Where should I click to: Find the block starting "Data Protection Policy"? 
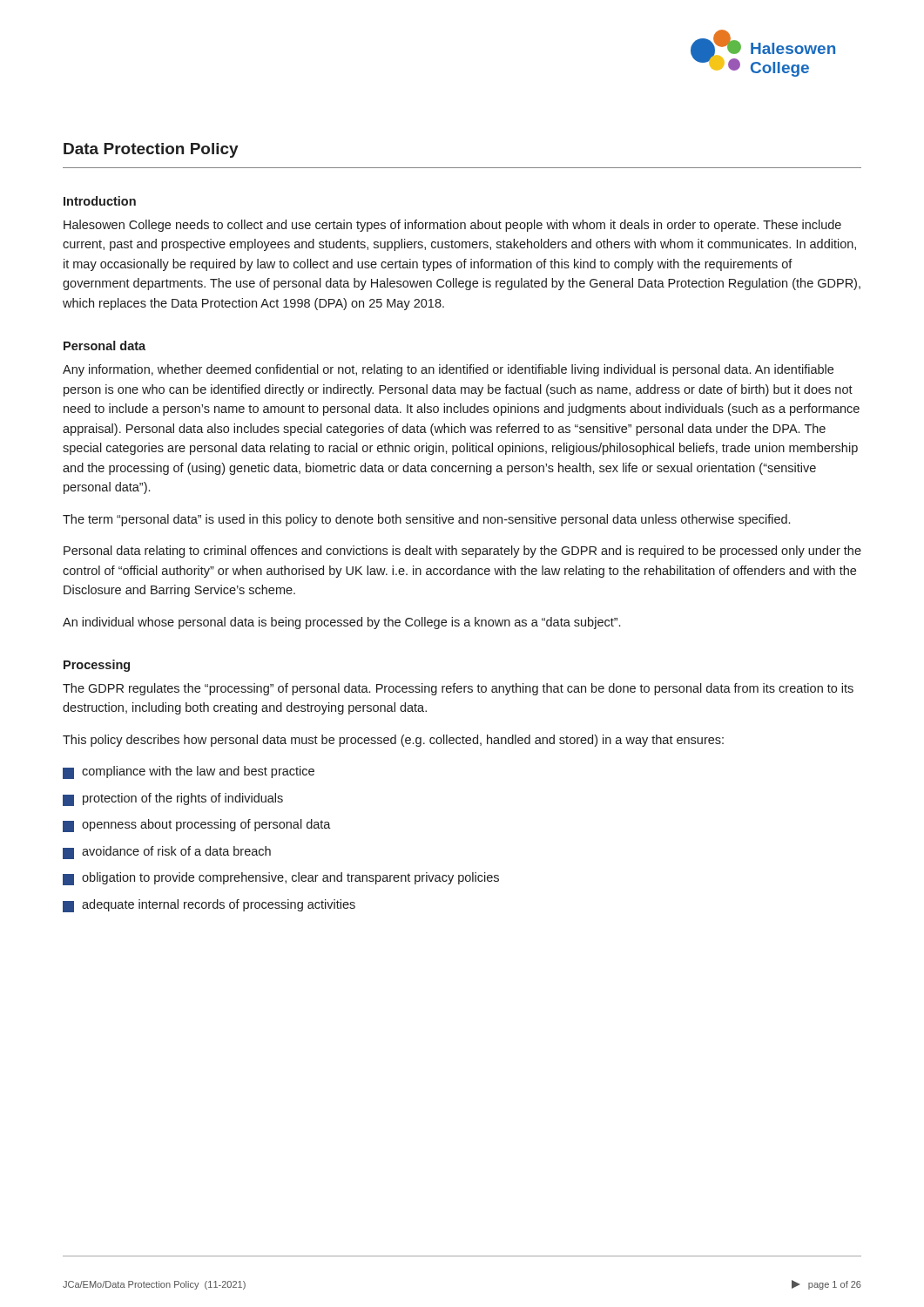(x=151, y=150)
